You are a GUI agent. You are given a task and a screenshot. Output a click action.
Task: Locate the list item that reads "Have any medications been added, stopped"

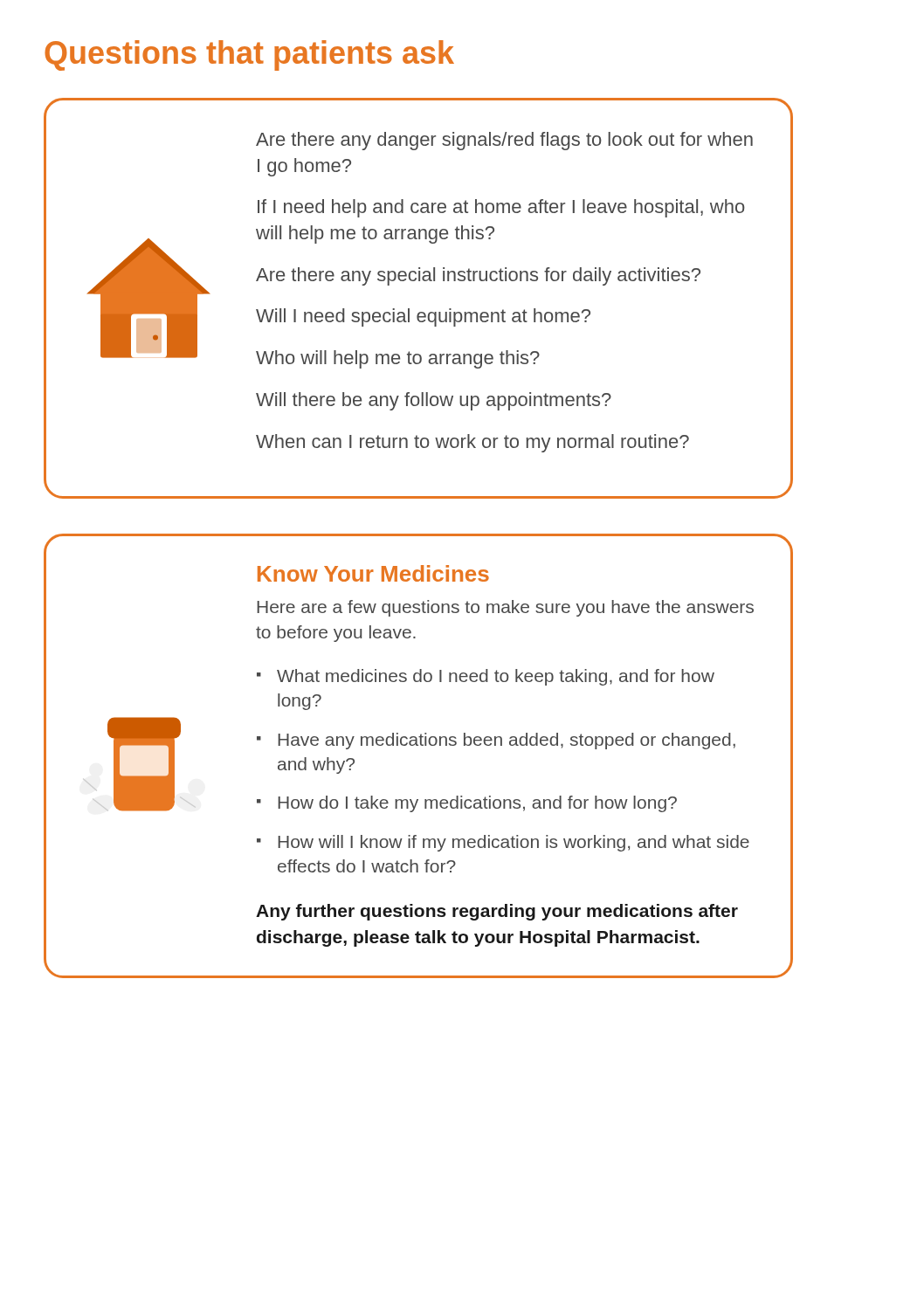pos(507,751)
